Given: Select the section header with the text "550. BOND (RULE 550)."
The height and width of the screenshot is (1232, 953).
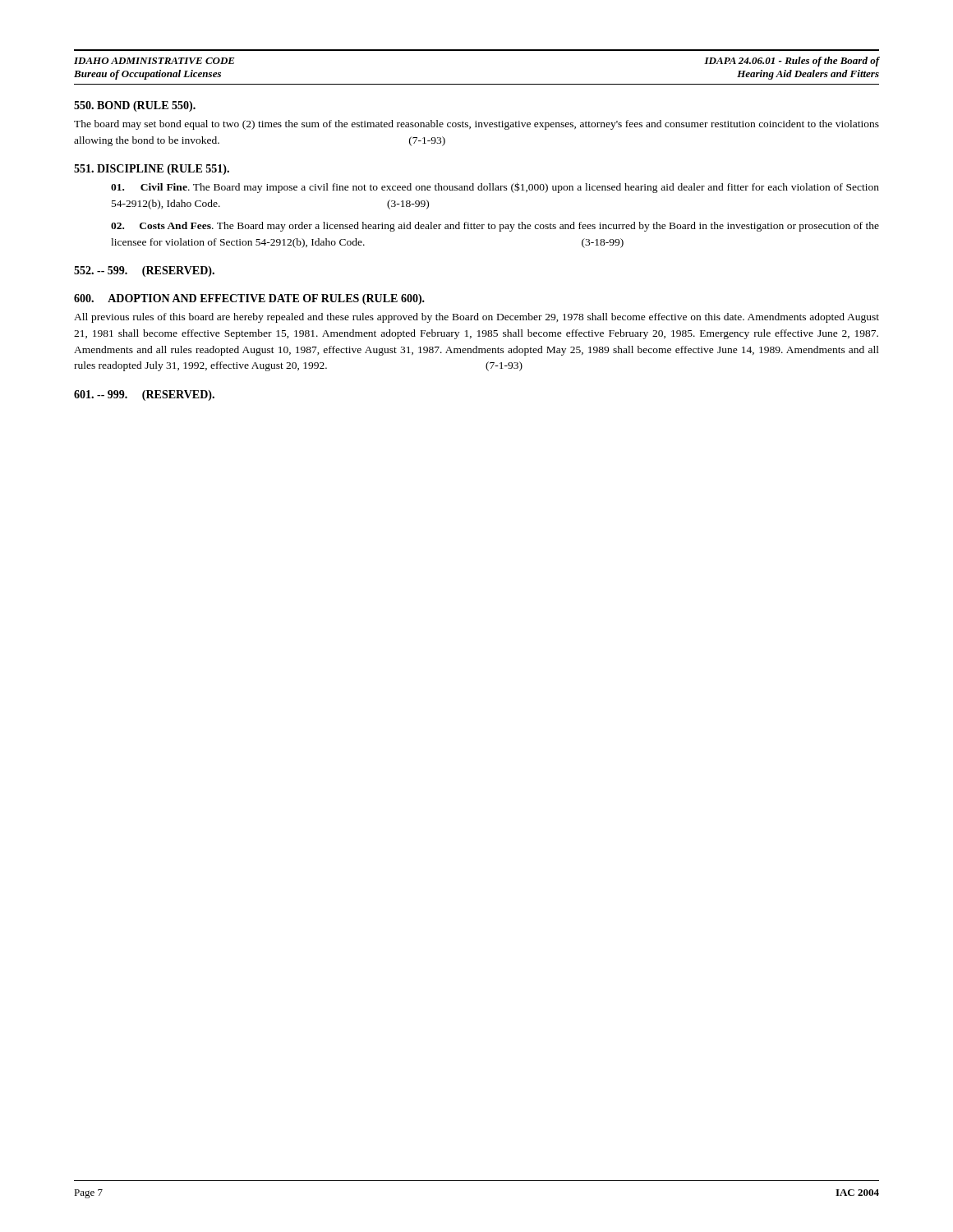Looking at the screenshot, I should [135, 106].
